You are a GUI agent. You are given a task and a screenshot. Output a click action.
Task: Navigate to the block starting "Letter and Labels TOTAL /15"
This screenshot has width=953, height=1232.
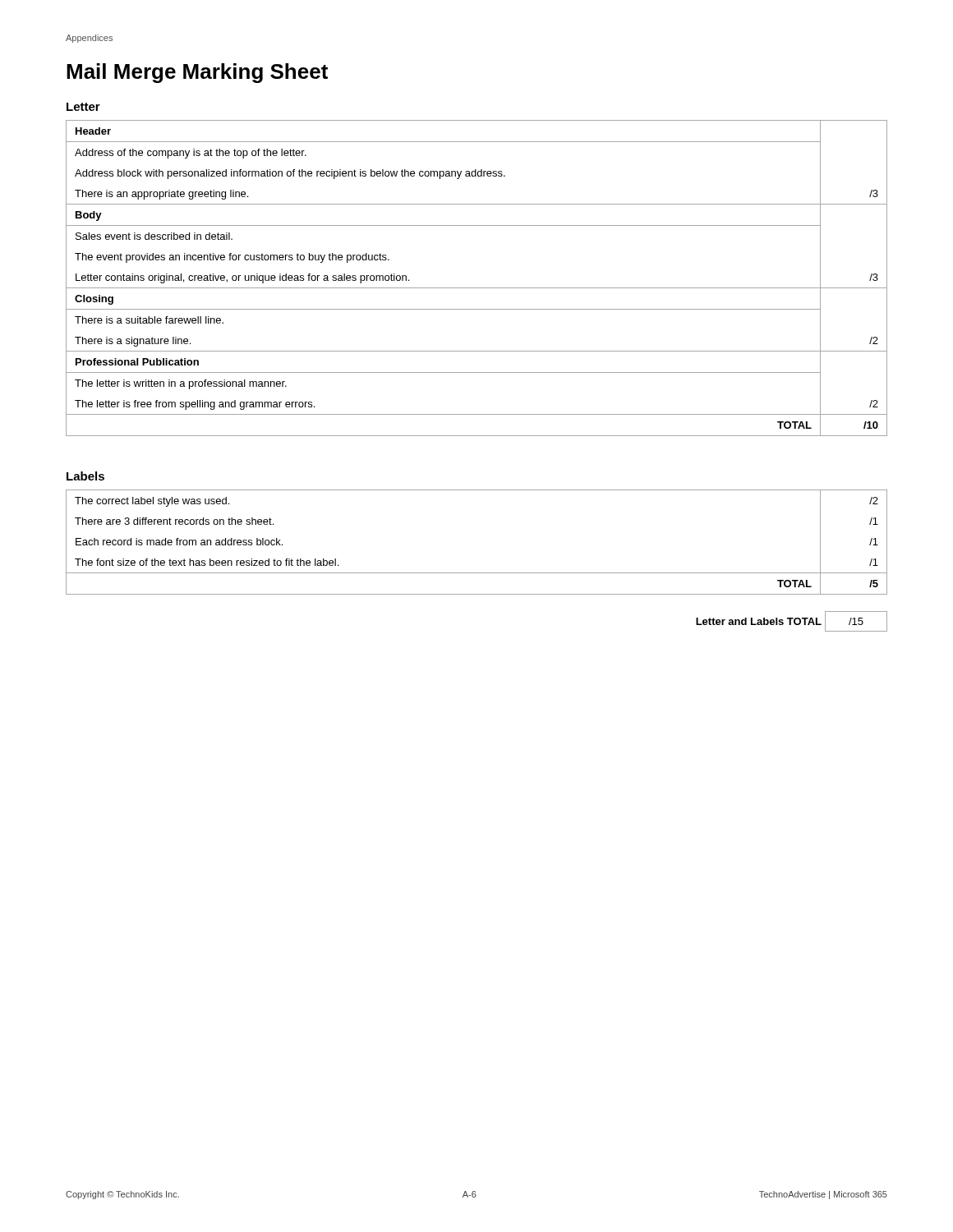coord(791,621)
